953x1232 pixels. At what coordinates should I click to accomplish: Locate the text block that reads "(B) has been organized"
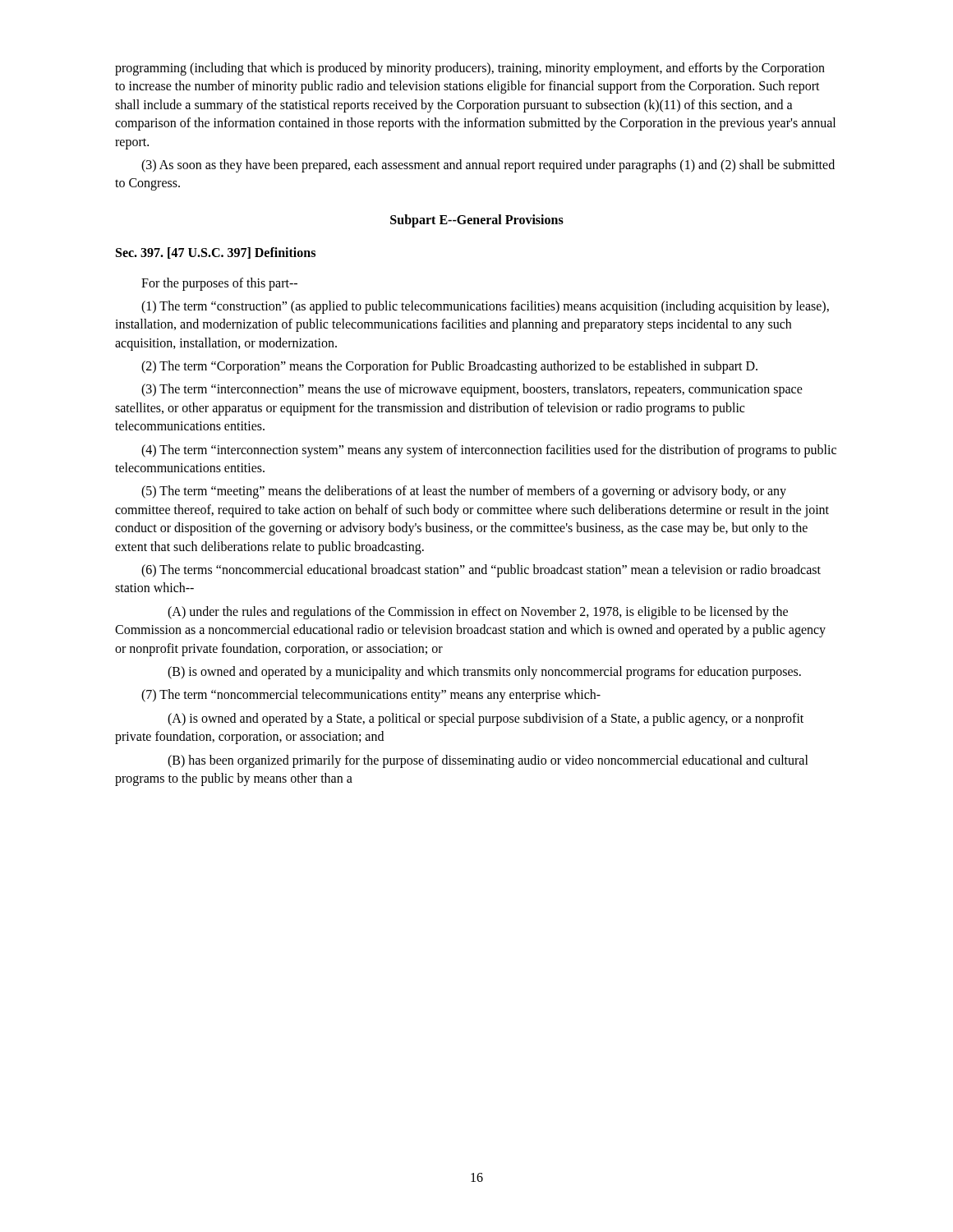(476, 770)
